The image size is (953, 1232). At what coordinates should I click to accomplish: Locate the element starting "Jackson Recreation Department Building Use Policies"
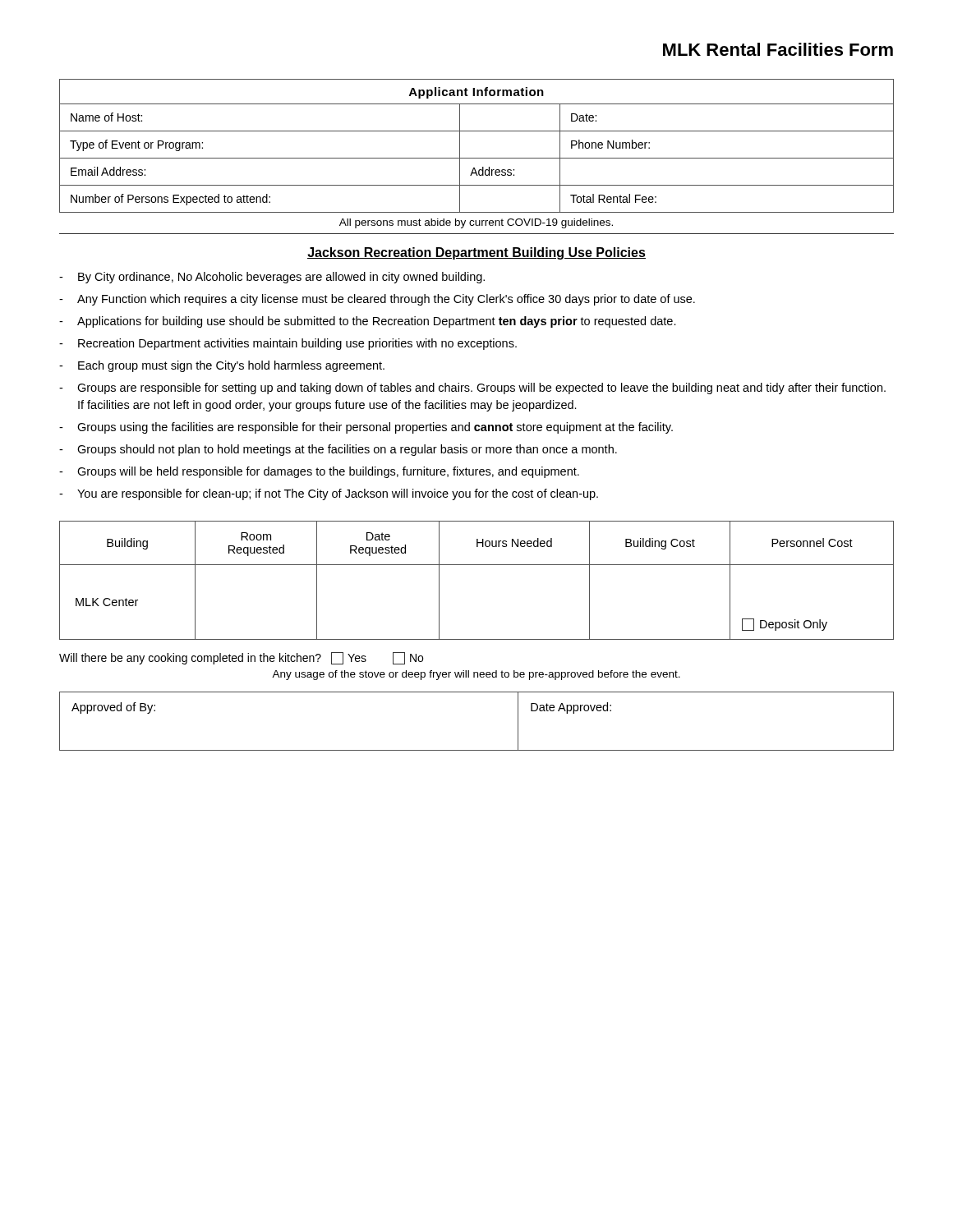tap(476, 253)
